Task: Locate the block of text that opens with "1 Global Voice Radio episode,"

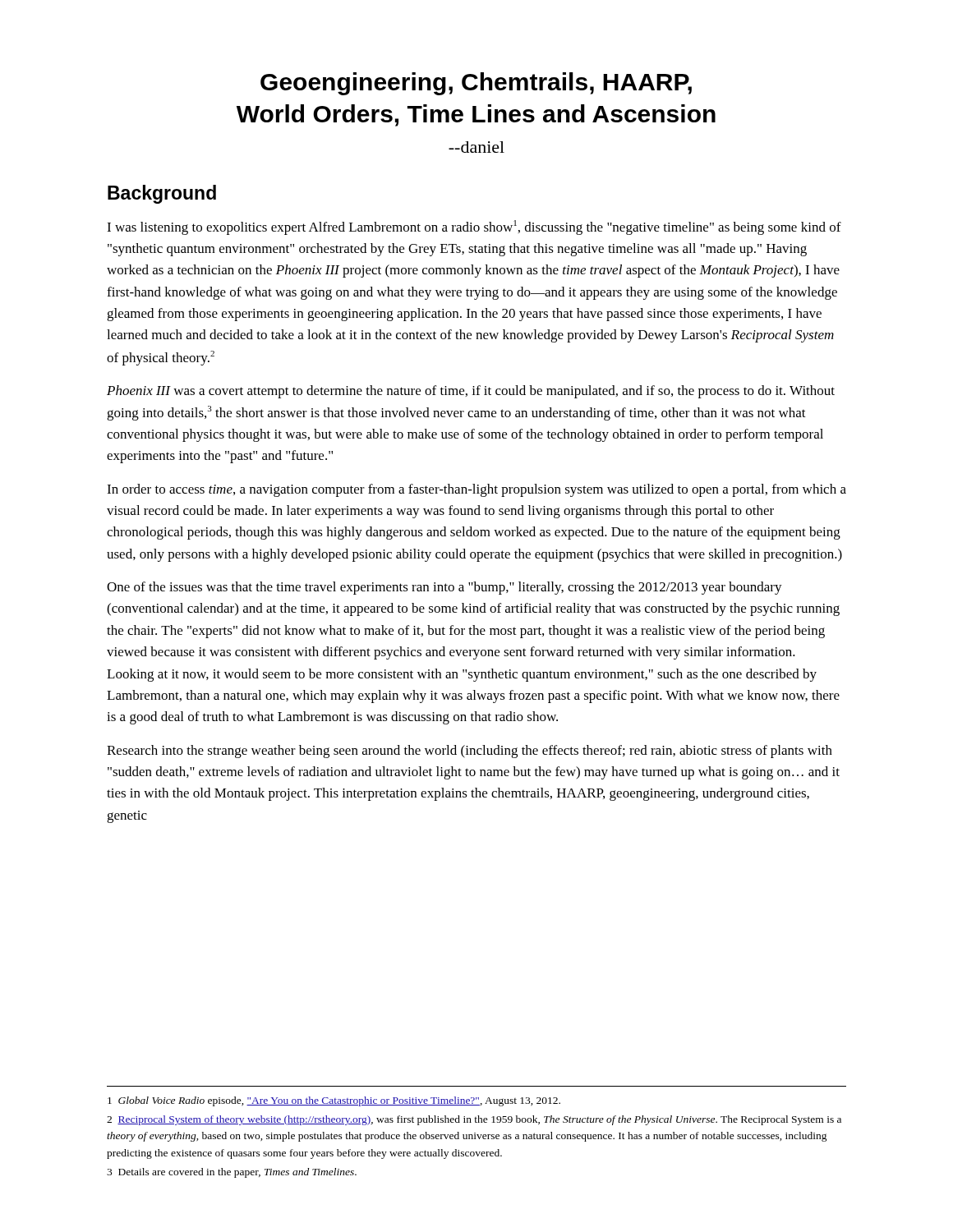Action: pos(334,1100)
